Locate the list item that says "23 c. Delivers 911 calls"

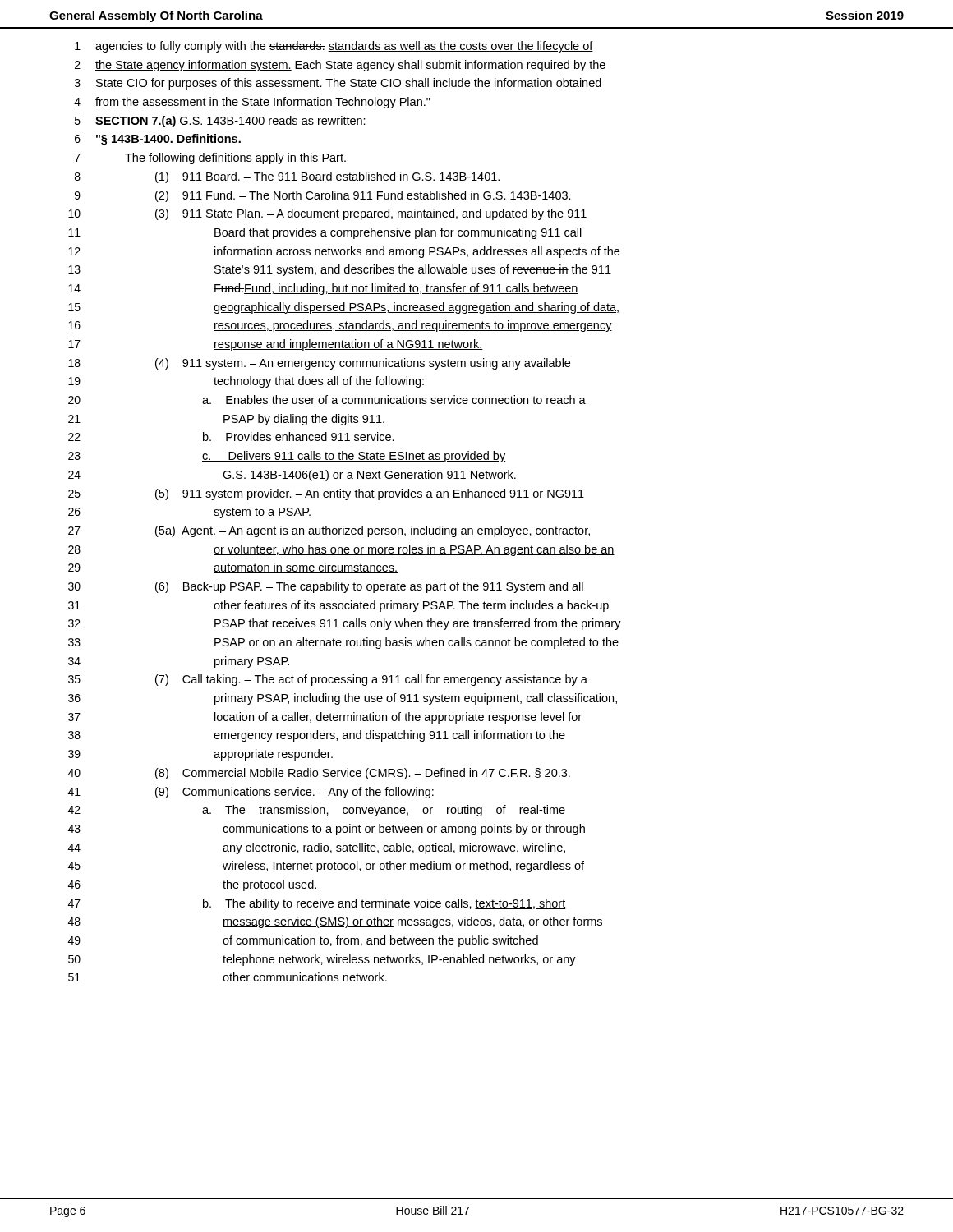coord(476,456)
